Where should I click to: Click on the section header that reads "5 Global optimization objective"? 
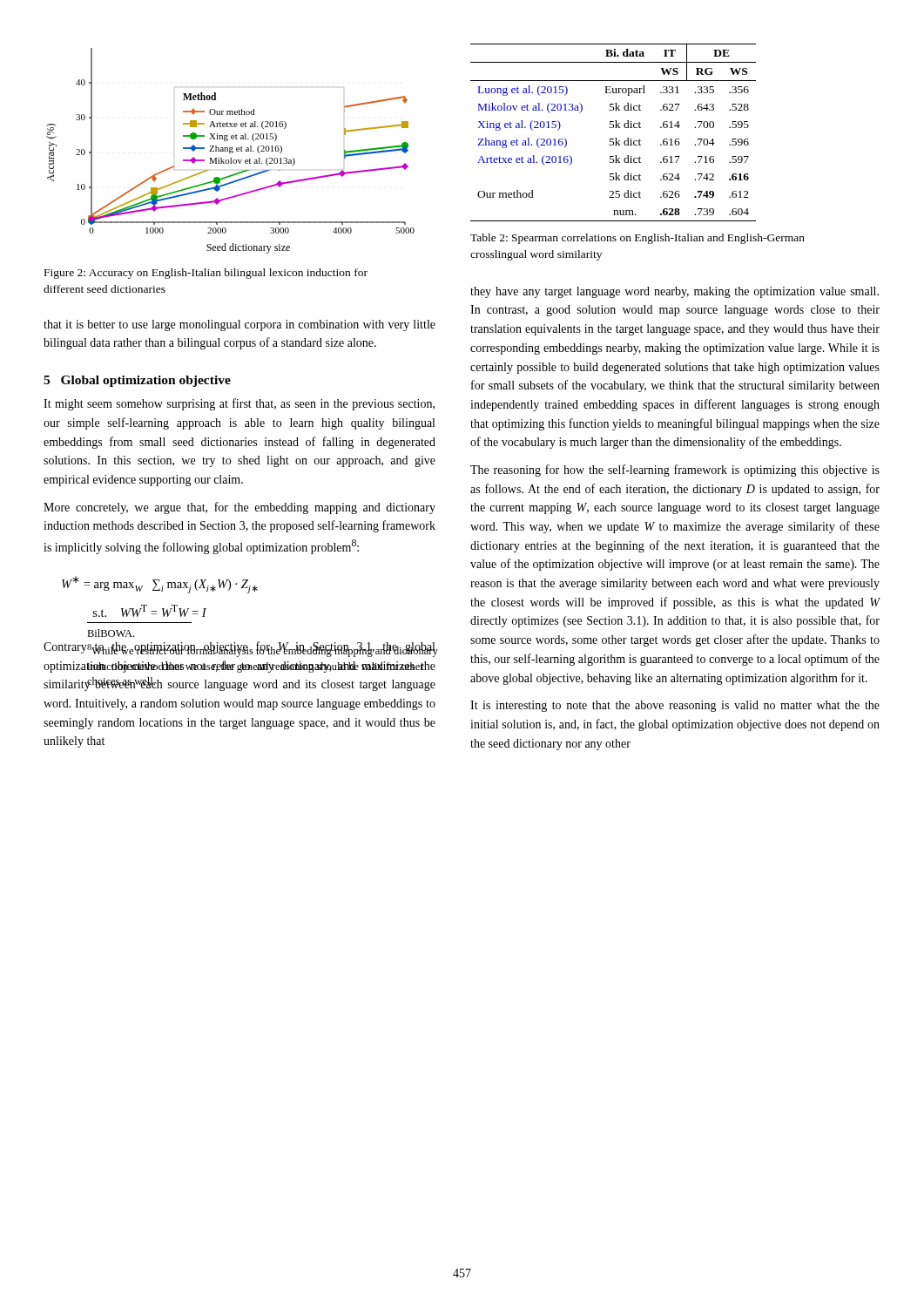pyautogui.click(x=137, y=380)
